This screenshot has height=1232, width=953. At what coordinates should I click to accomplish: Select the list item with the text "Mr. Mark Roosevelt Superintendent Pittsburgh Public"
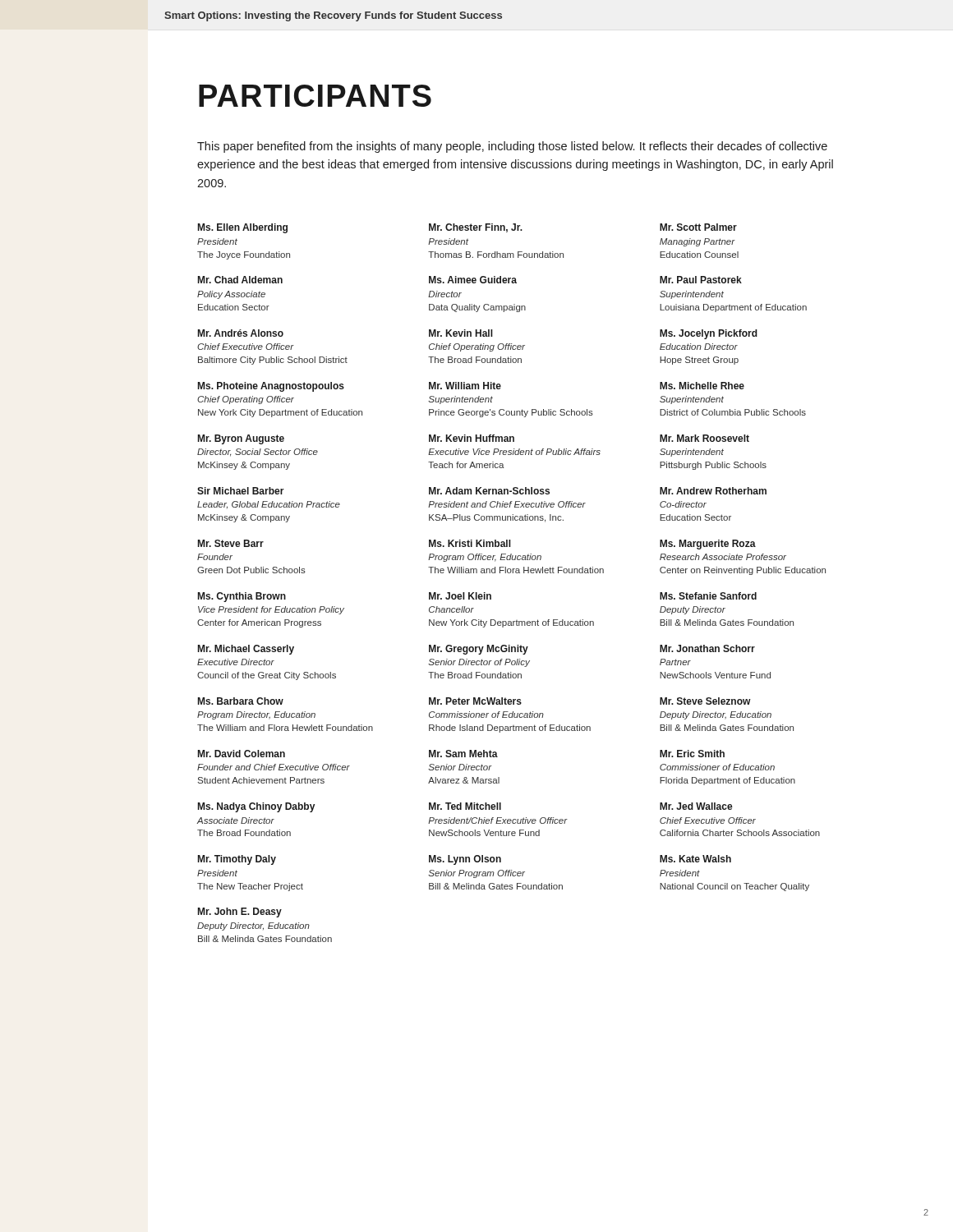[765, 452]
